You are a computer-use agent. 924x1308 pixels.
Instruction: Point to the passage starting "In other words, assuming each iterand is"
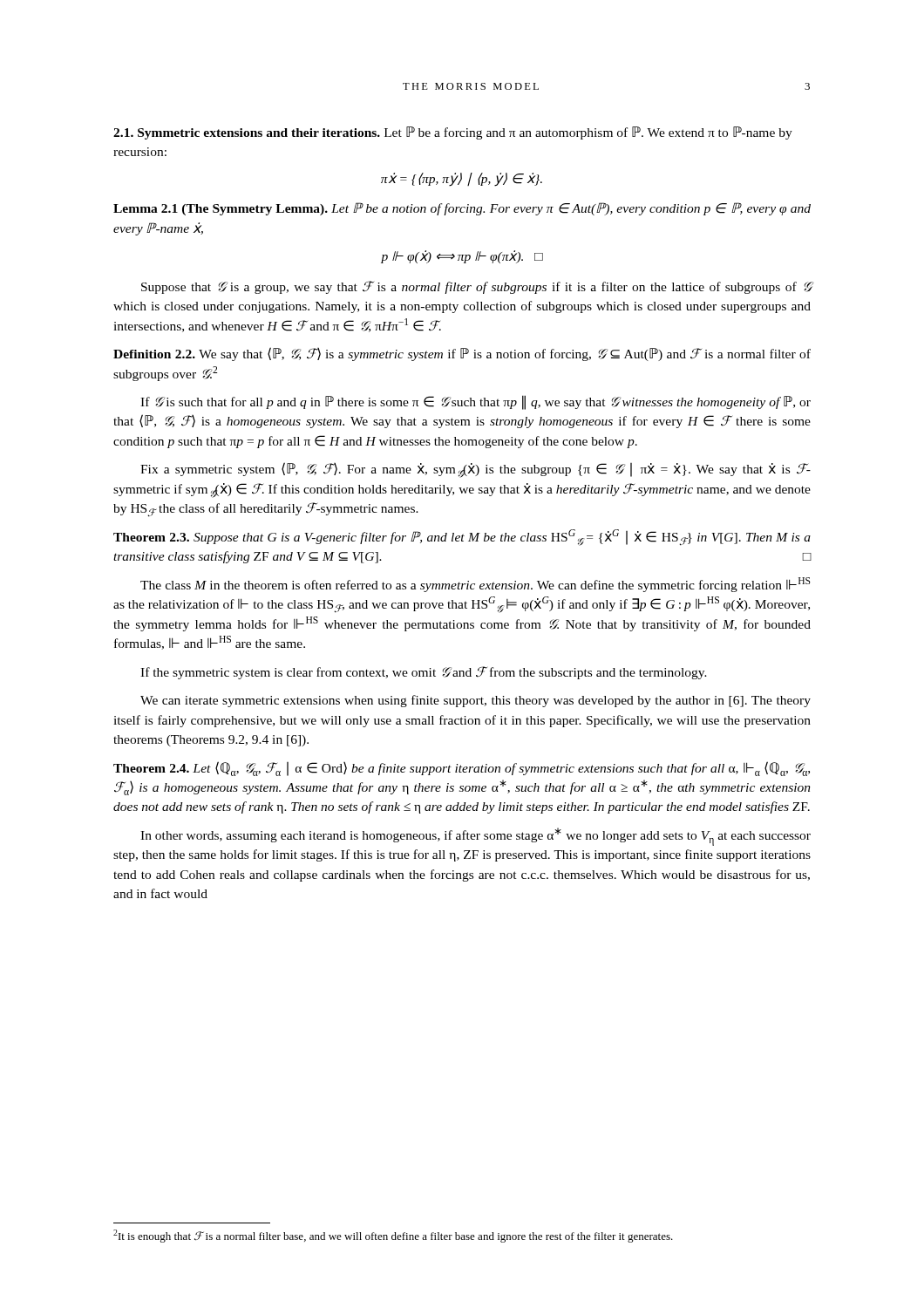pyautogui.click(x=462, y=863)
